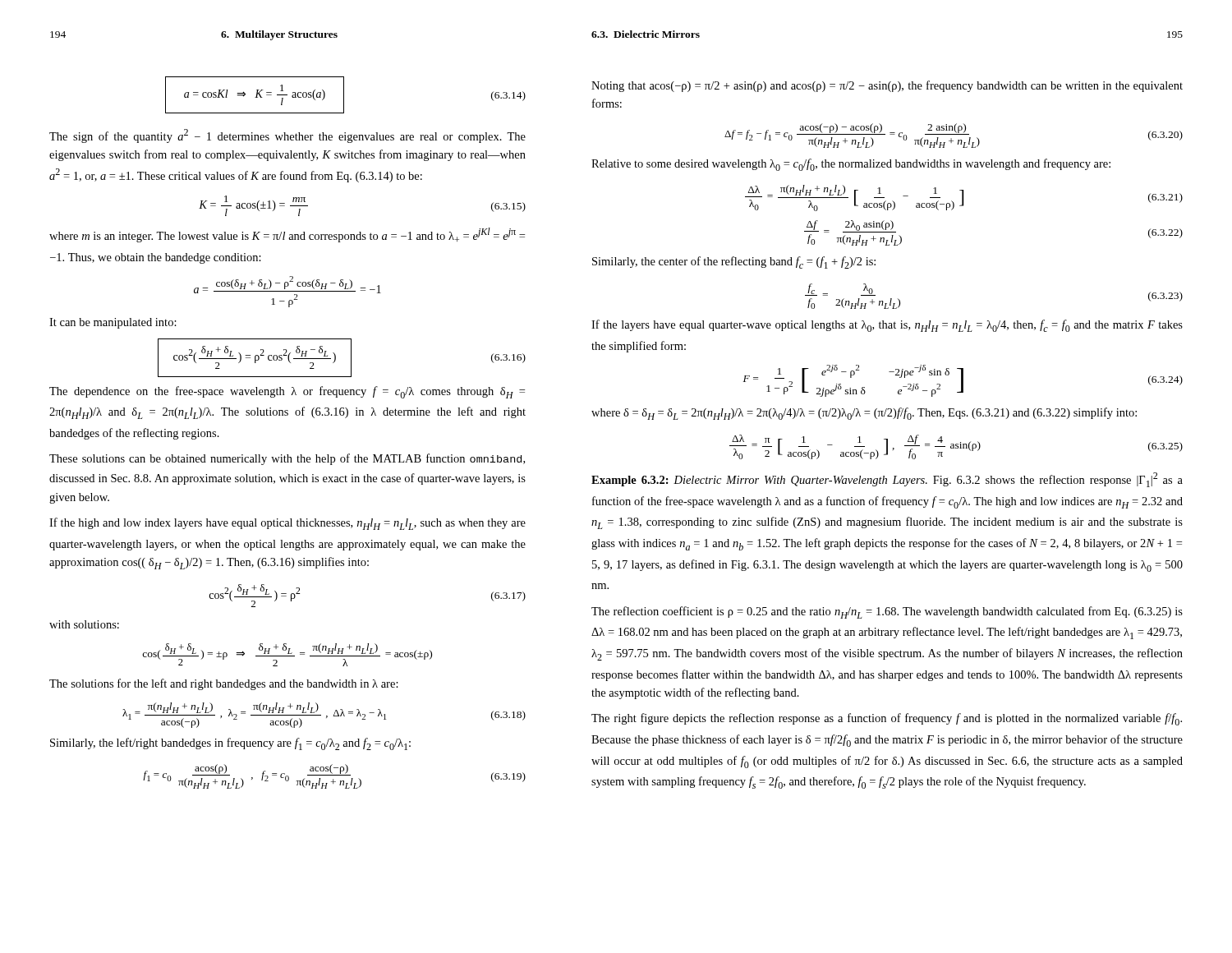Screen dimensions: 953x1232
Task: Click on the element starting "a = cos(δH + δL) − ρ2 cos(δH"
Action: pyautogui.click(x=287, y=291)
